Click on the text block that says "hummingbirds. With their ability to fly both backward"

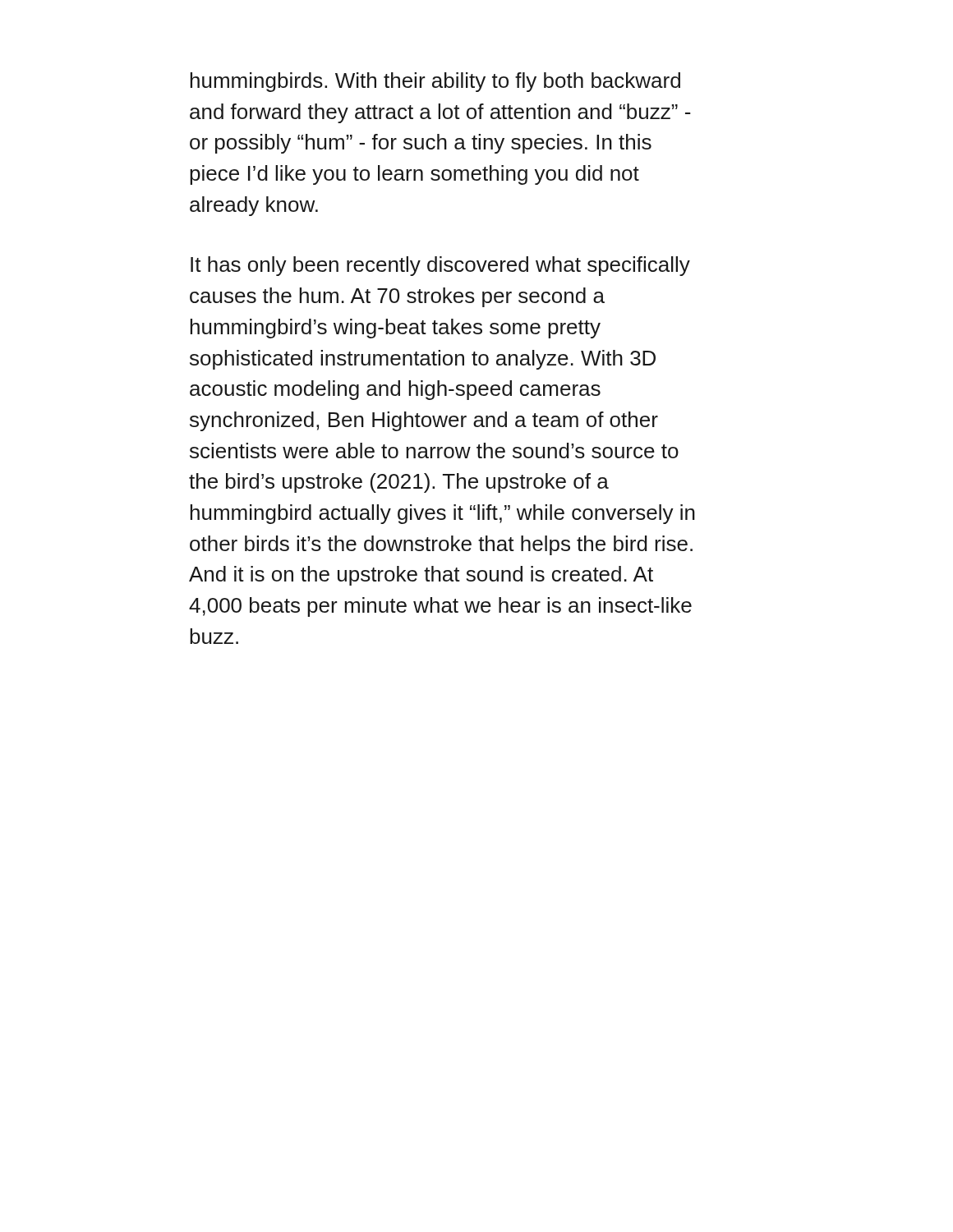click(x=440, y=142)
